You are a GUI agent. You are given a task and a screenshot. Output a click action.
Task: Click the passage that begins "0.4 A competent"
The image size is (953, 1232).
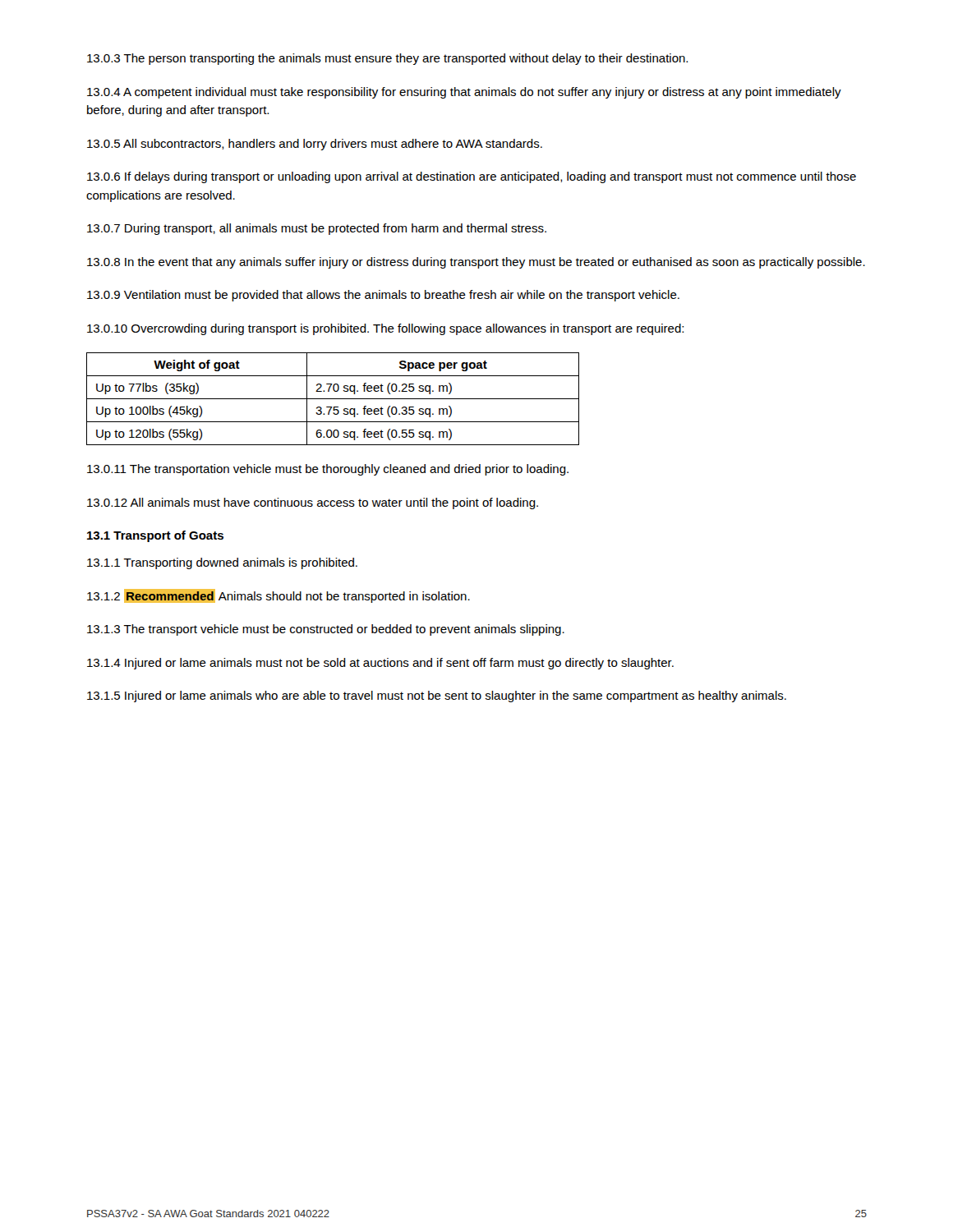[x=464, y=100]
